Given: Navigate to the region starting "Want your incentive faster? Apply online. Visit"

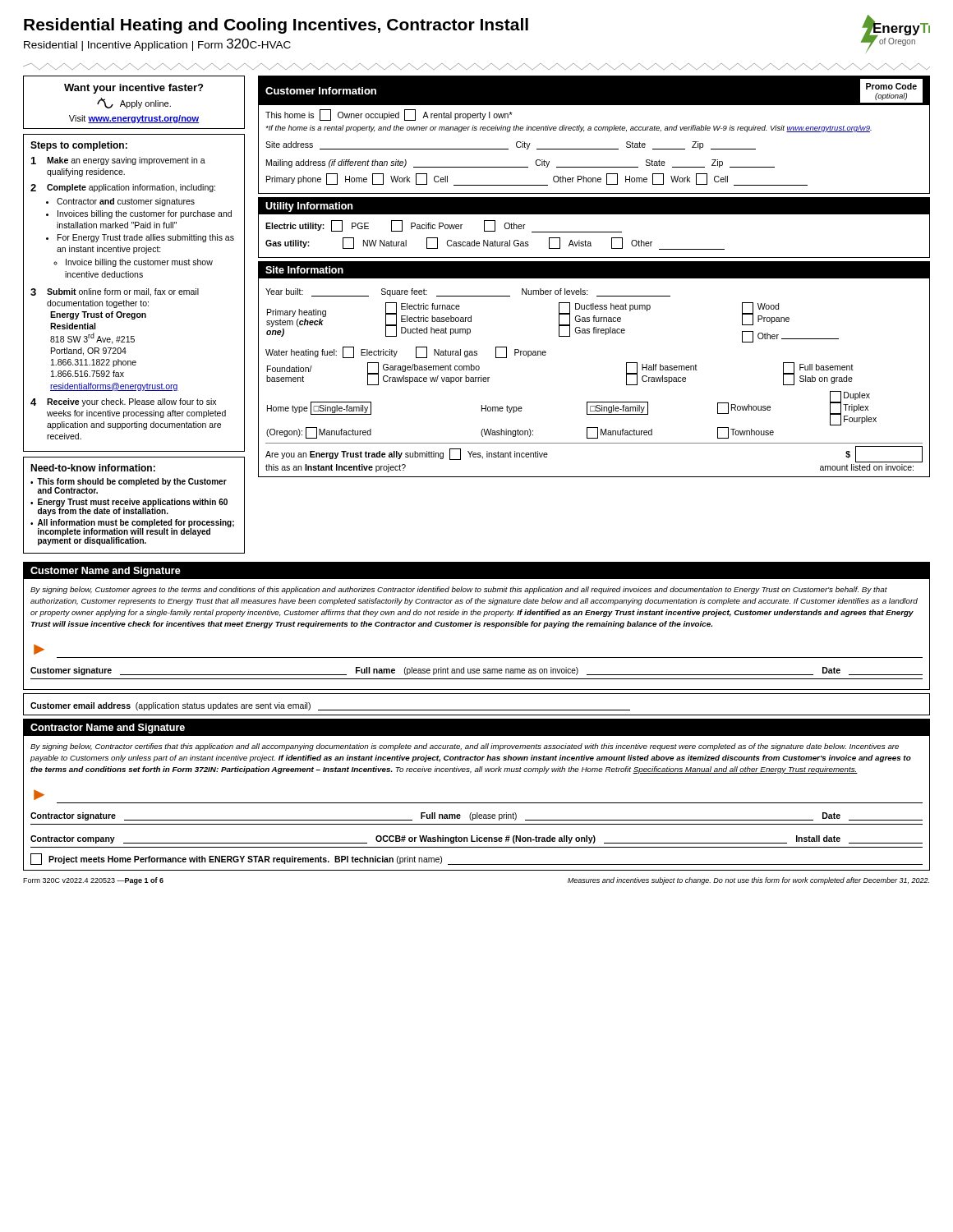Looking at the screenshot, I should coord(134,102).
